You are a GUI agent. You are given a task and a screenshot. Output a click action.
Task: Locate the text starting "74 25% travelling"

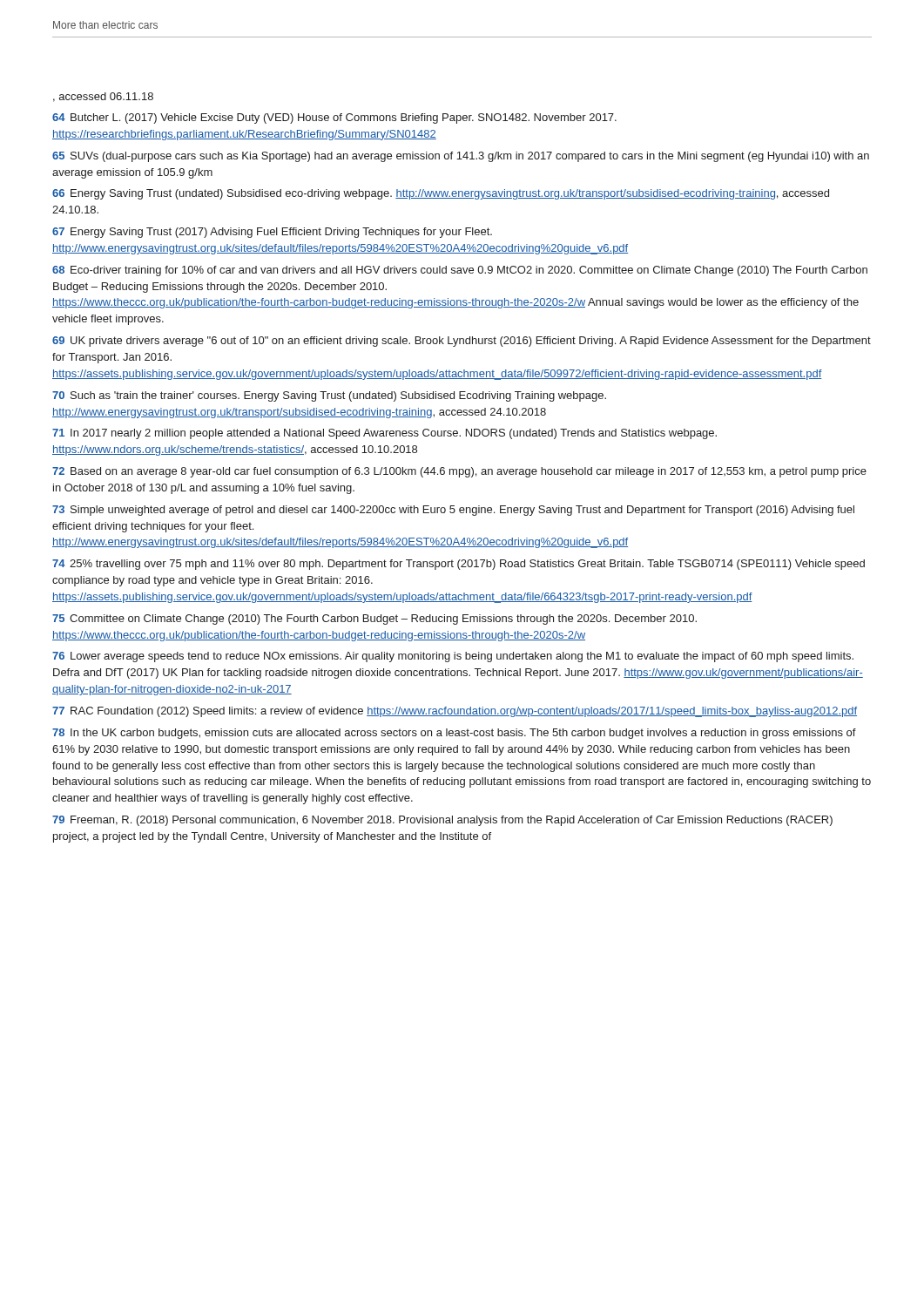459,580
